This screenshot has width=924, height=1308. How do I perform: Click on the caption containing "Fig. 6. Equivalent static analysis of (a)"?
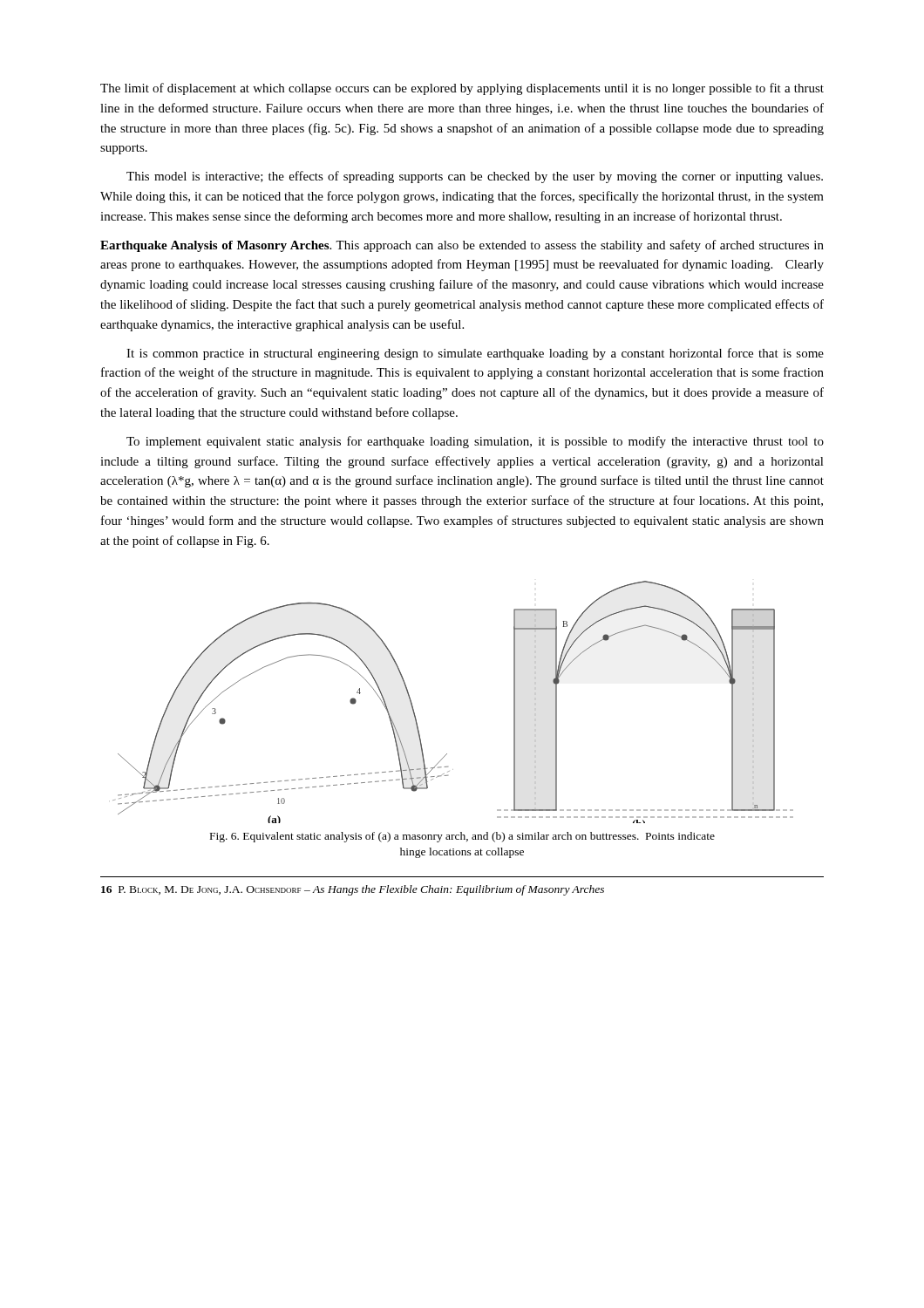click(x=462, y=844)
